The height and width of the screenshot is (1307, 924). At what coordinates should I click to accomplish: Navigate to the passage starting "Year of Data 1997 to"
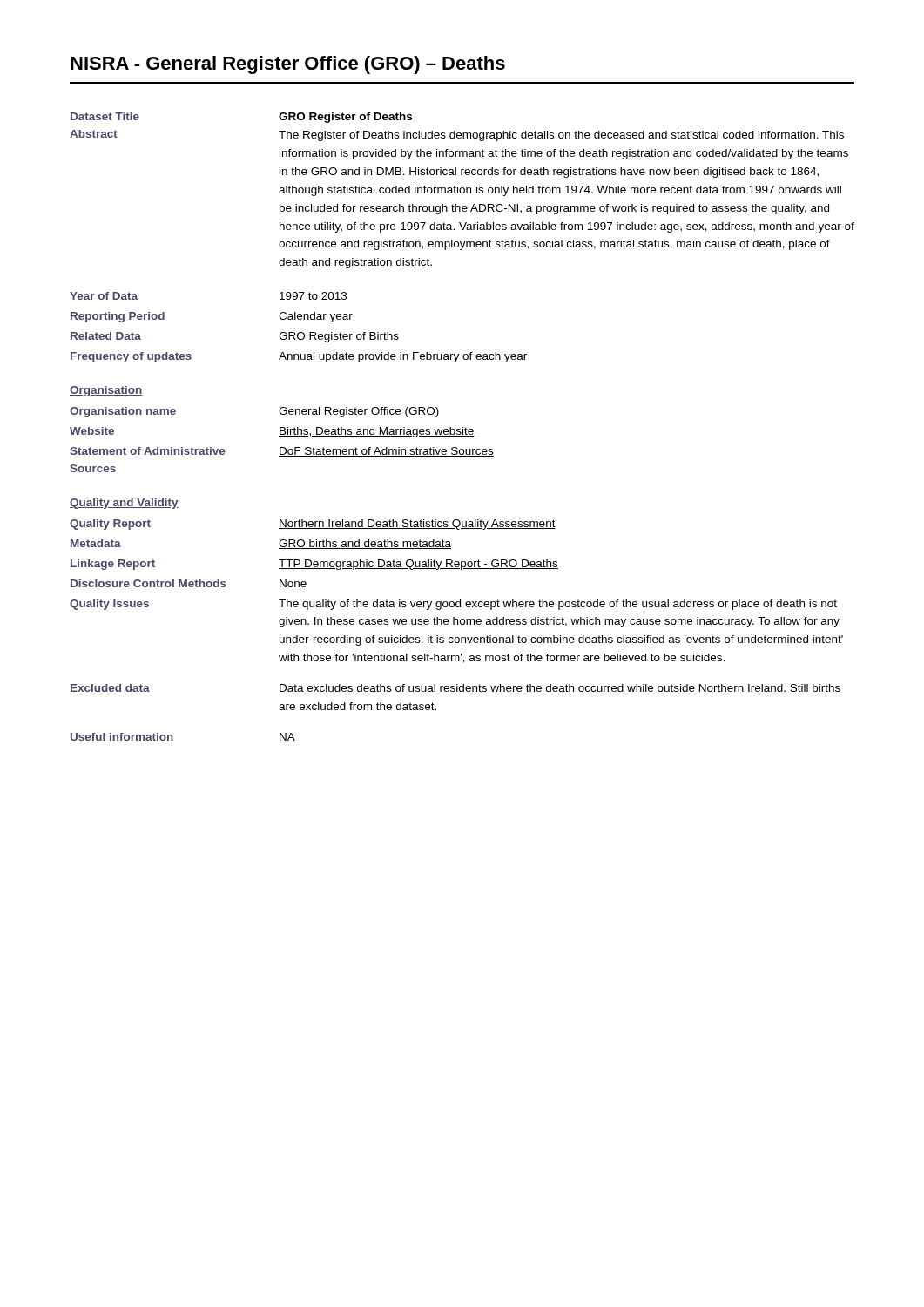click(x=103, y=296)
